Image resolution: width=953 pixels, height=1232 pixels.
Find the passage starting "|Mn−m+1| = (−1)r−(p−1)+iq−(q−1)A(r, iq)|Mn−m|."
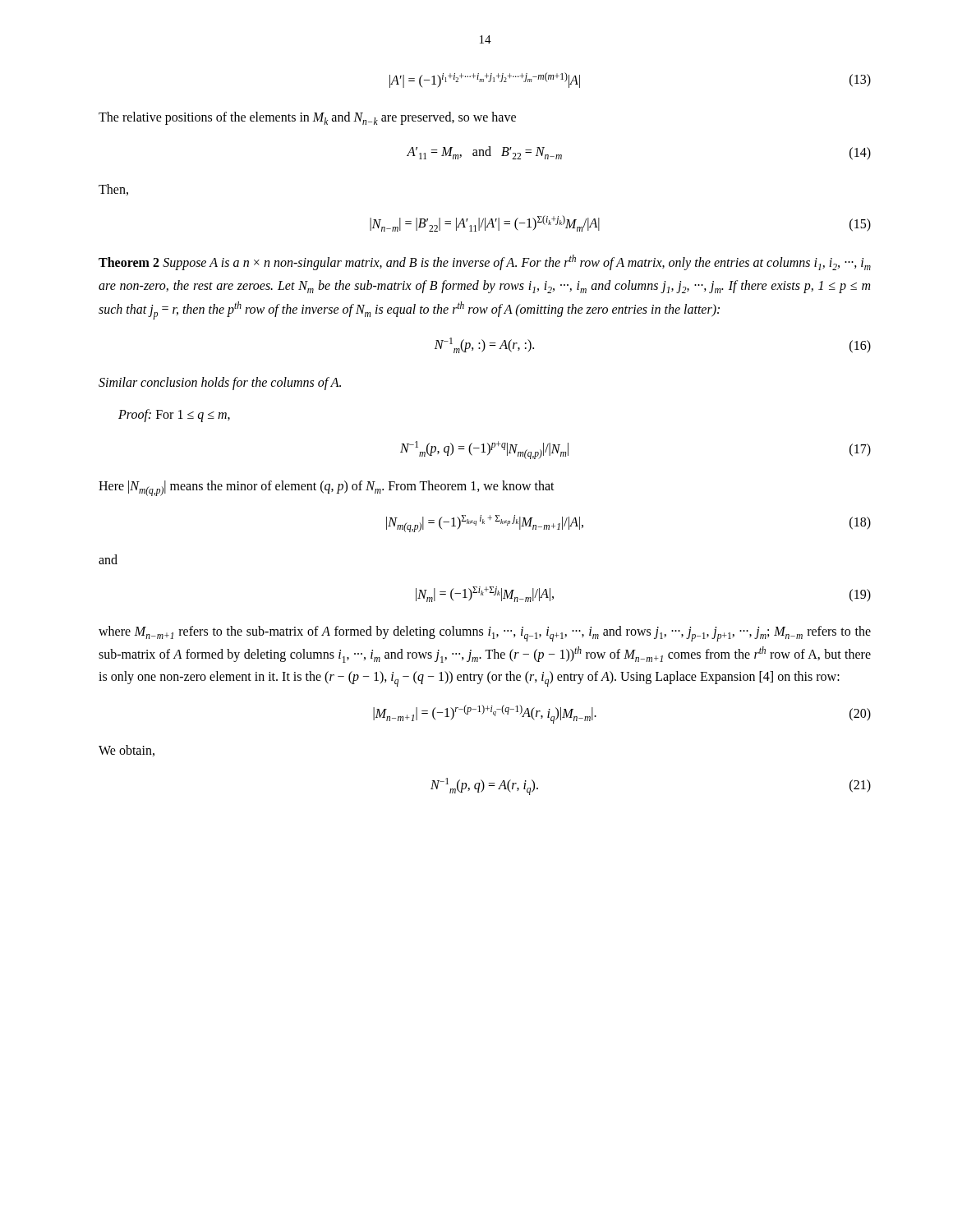[x=483, y=713]
